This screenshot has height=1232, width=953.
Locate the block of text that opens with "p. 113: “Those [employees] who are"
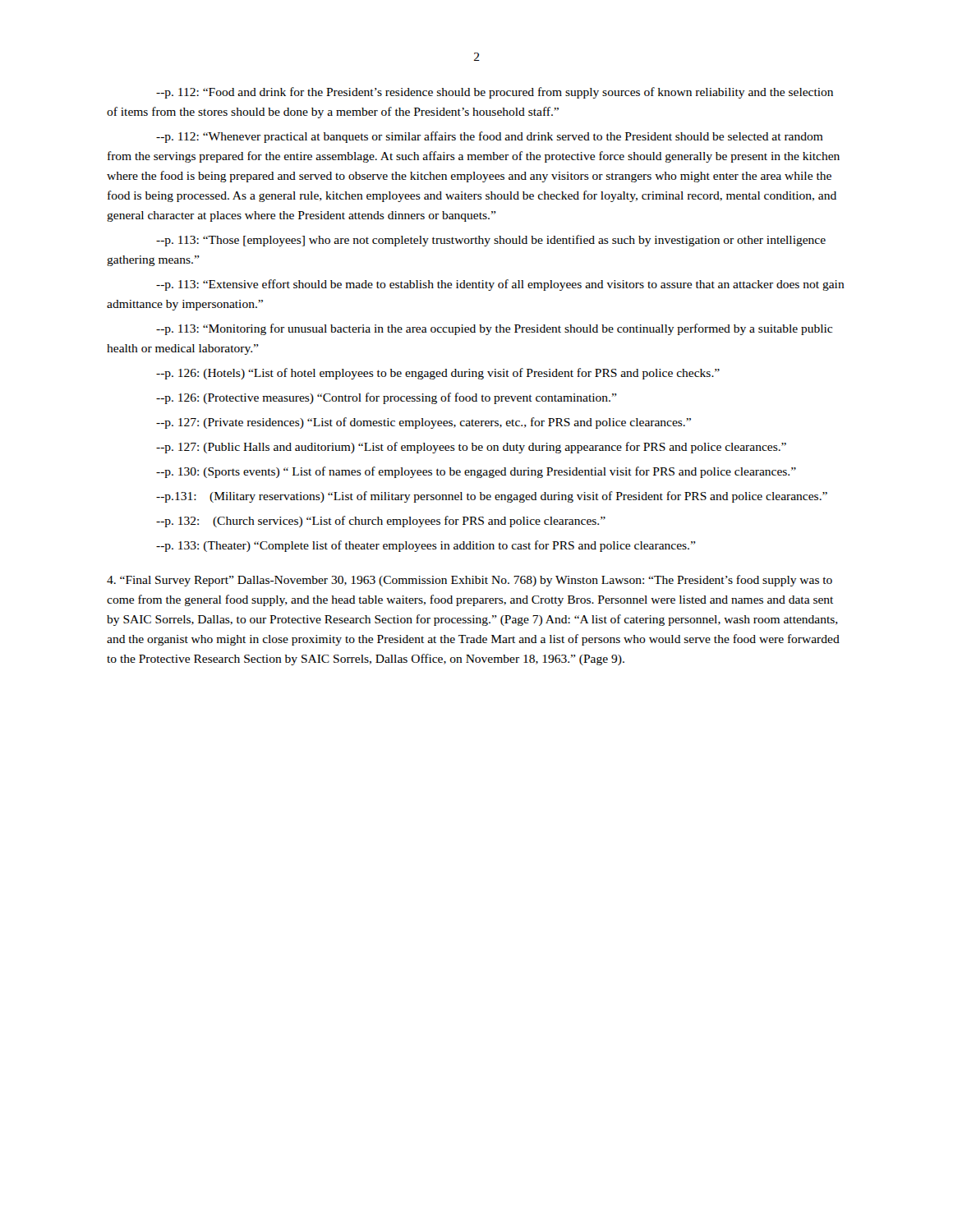click(x=466, y=249)
